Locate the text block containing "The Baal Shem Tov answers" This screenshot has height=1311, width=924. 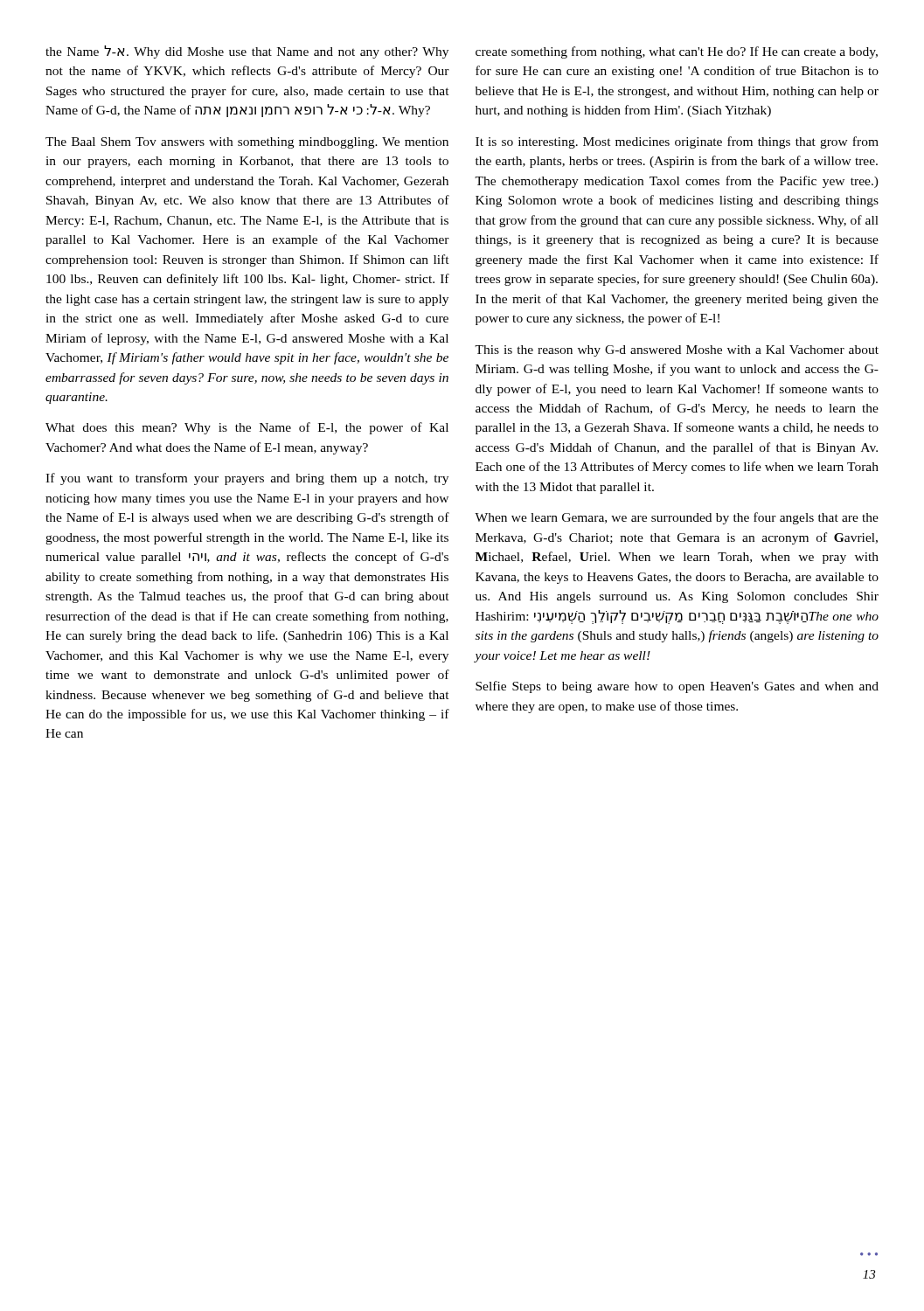(247, 269)
